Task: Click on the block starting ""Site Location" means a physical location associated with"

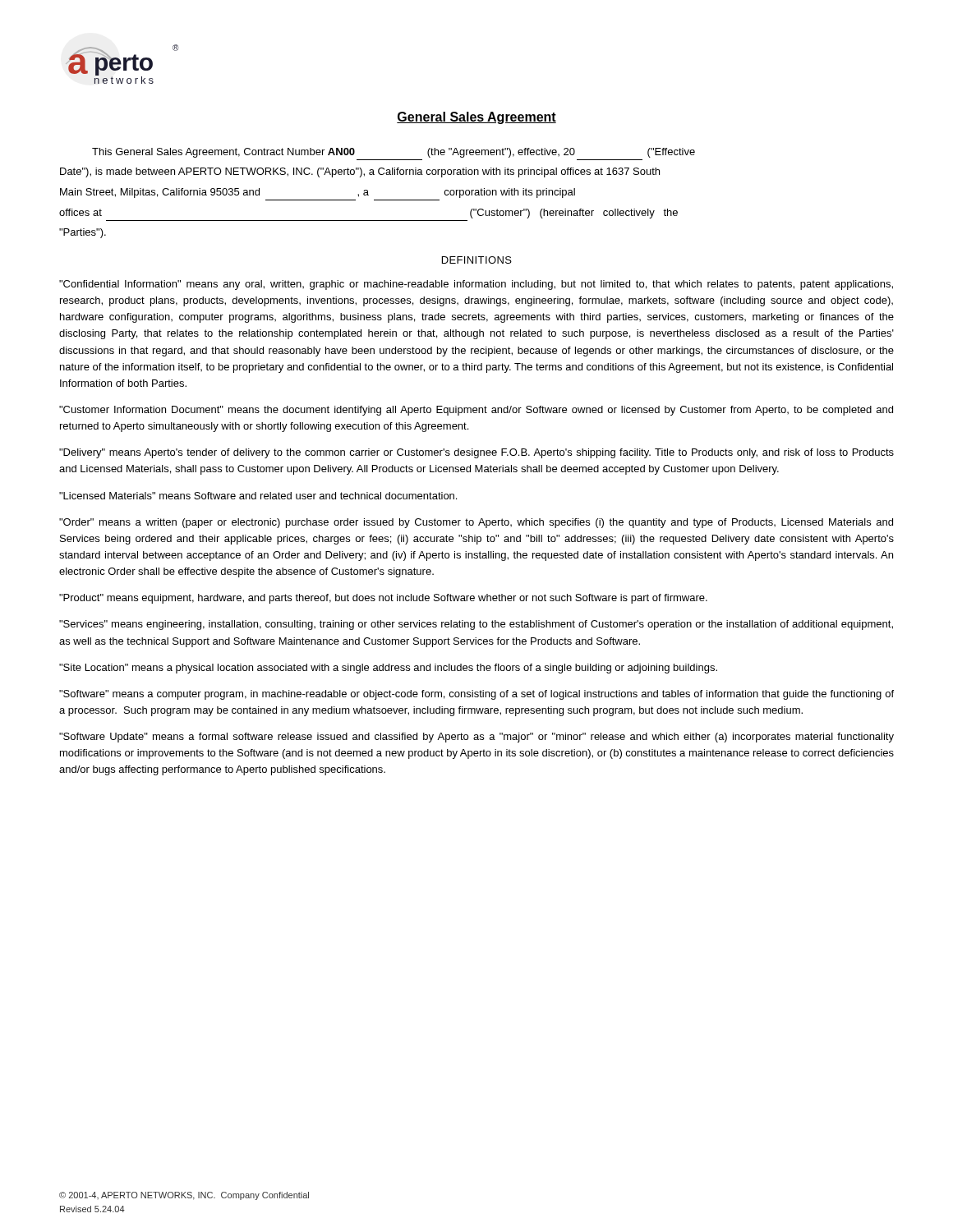Action: [x=476, y=668]
